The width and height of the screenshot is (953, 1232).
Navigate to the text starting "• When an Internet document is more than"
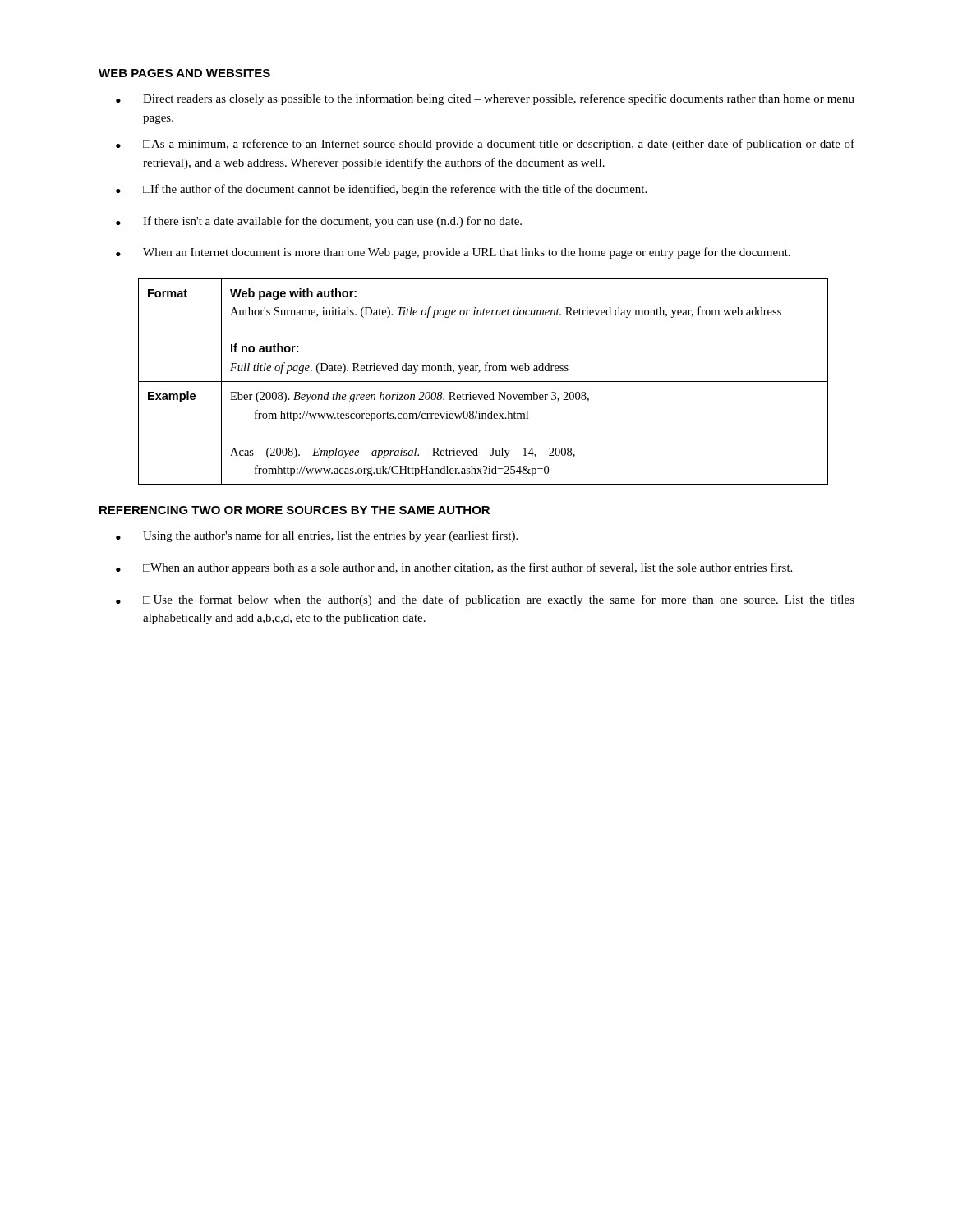485,255
